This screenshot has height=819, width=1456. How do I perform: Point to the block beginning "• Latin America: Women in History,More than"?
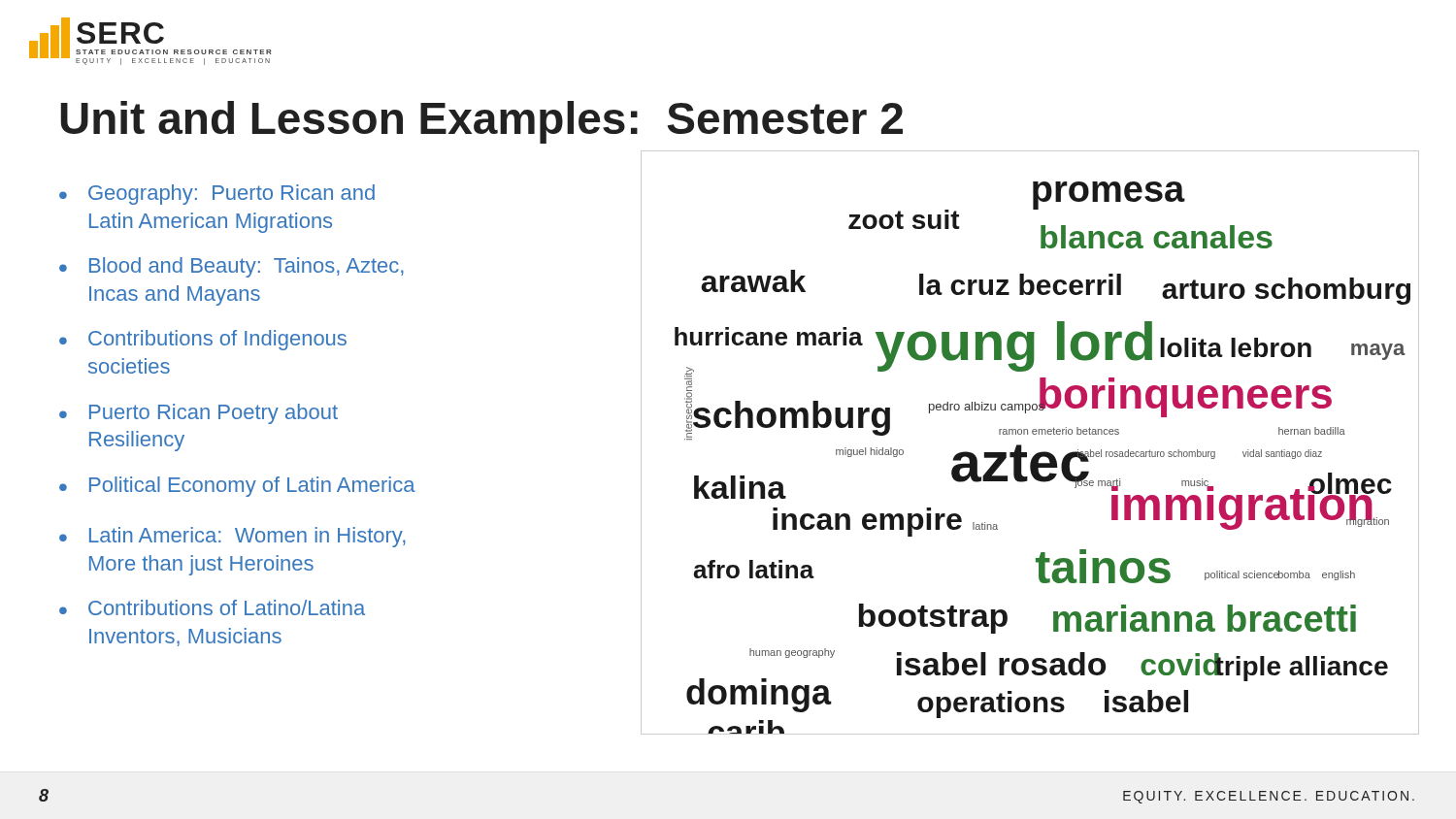pos(233,550)
